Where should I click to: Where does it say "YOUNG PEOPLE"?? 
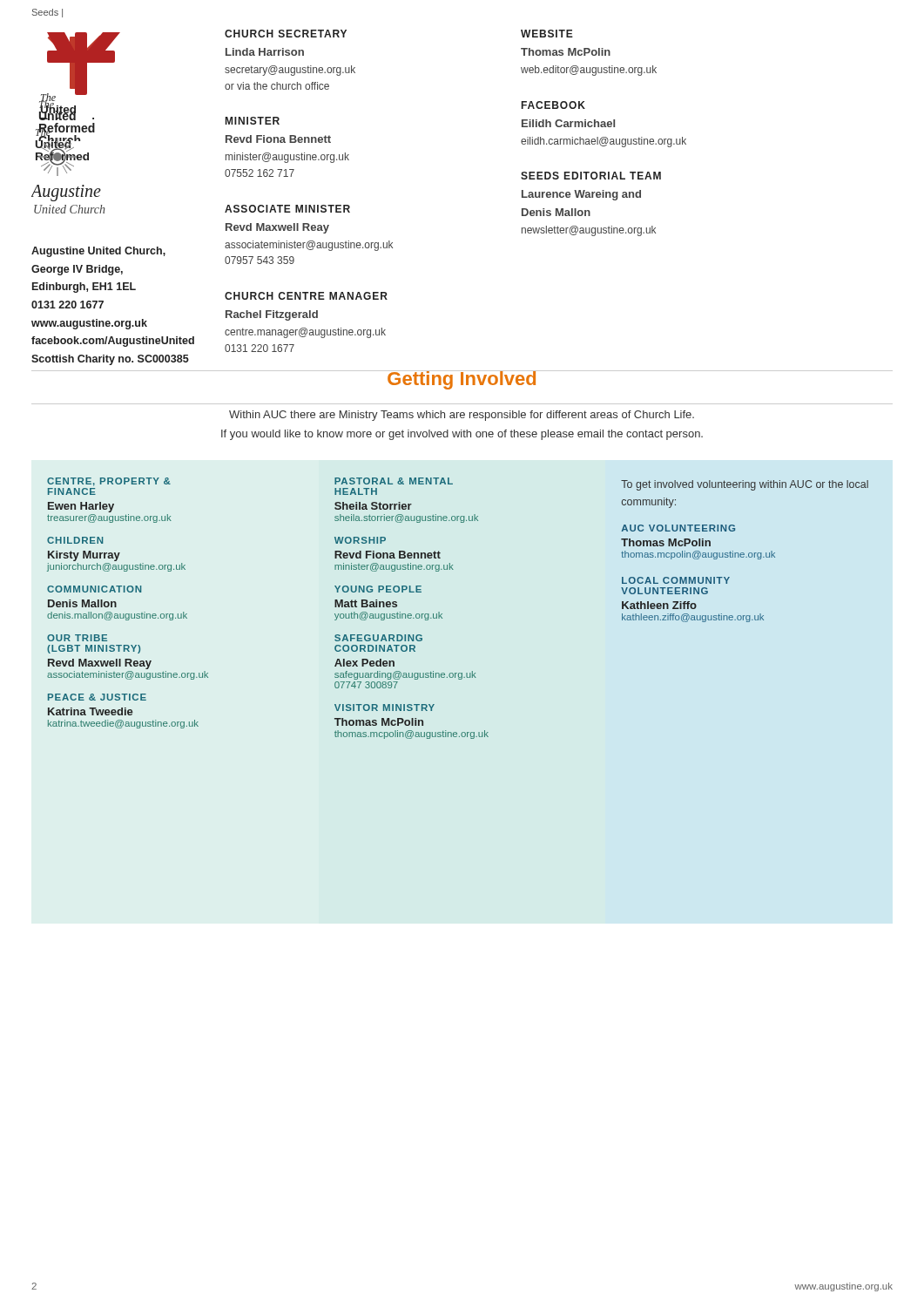pos(378,589)
